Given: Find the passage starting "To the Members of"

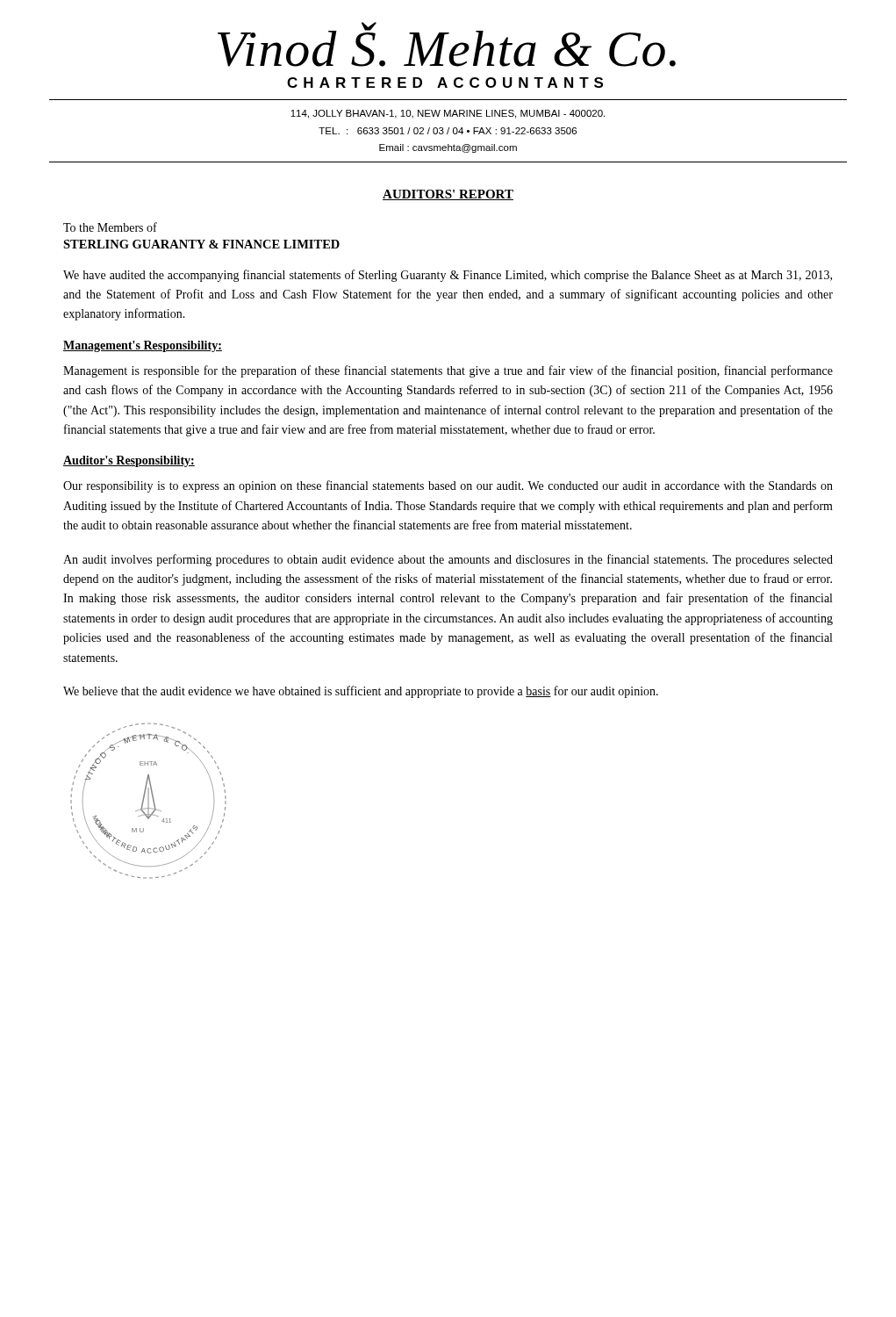Looking at the screenshot, I should [x=110, y=228].
